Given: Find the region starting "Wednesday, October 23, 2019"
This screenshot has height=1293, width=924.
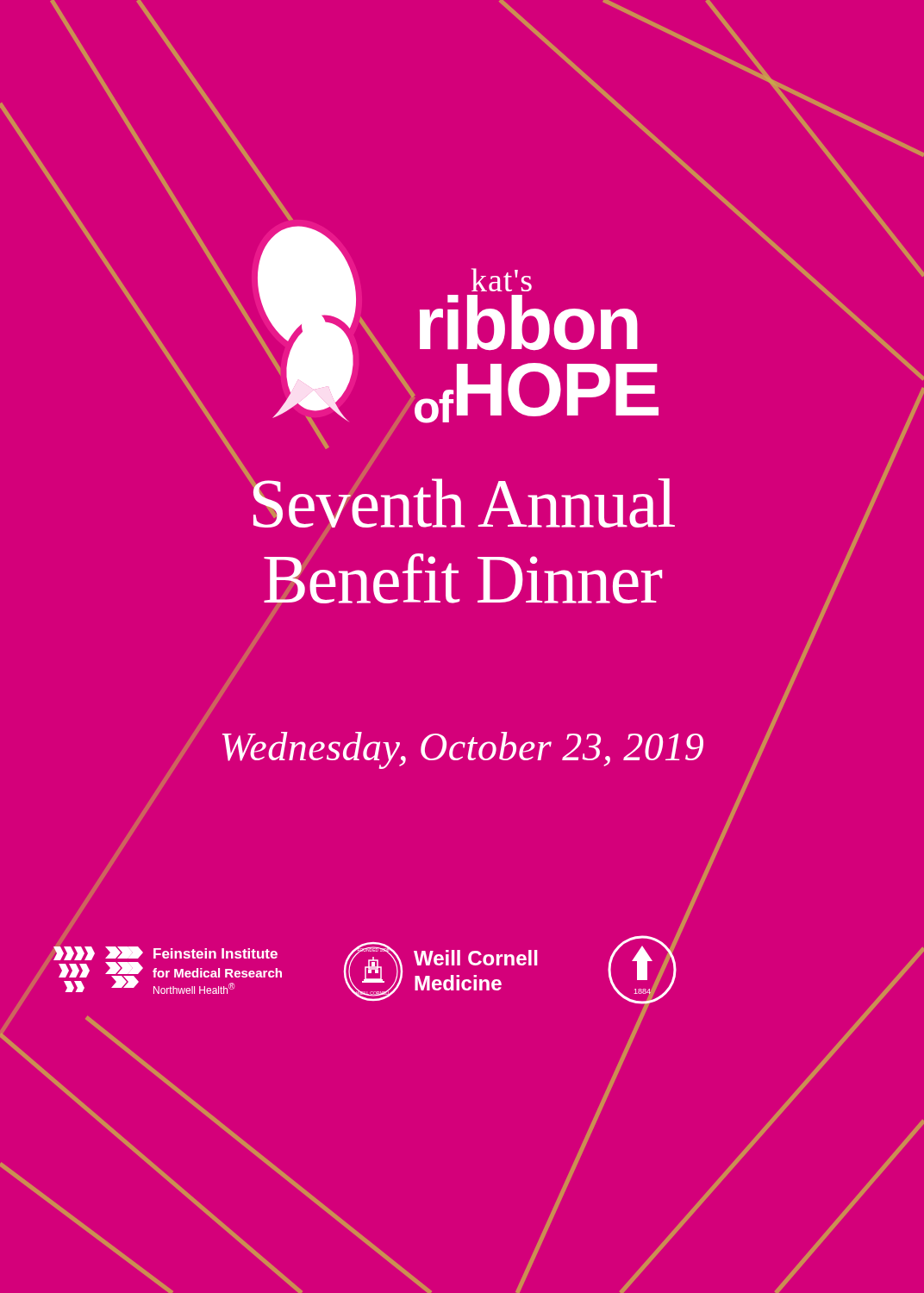Looking at the screenshot, I should click(462, 747).
